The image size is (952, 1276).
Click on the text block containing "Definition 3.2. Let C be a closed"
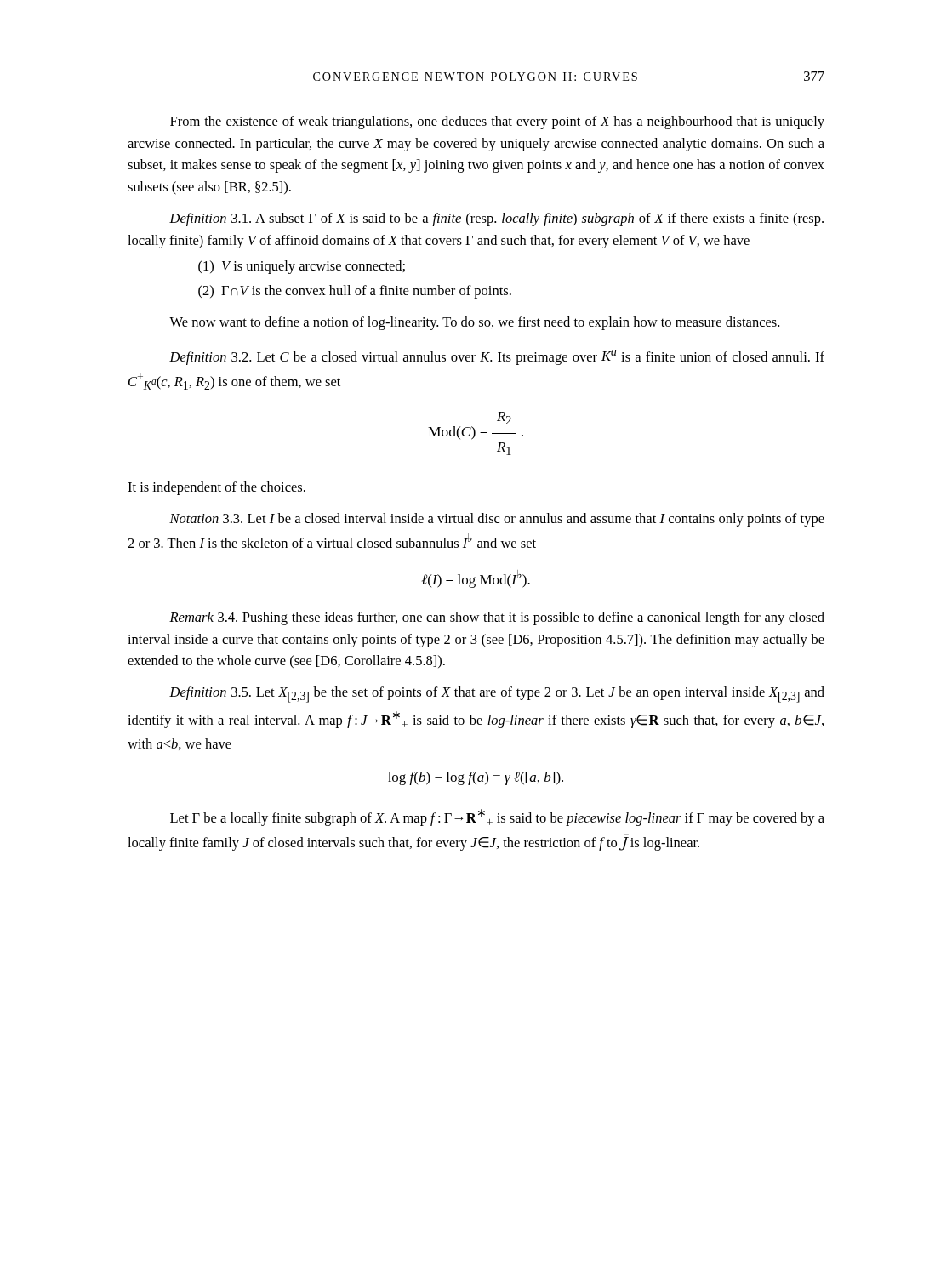[476, 368]
